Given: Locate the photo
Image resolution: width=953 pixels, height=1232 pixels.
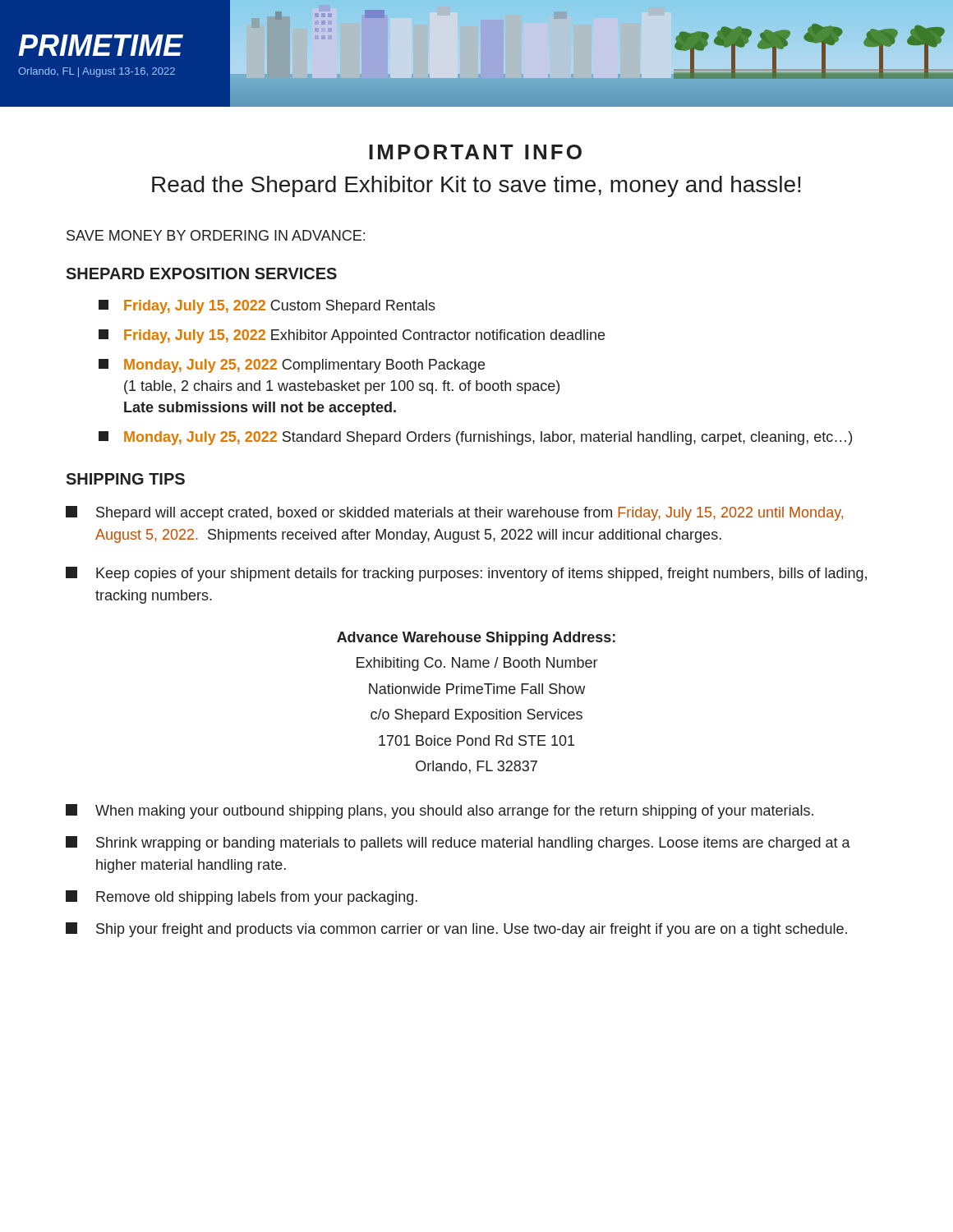Looking at the screenshot, I should pos(476,53).
